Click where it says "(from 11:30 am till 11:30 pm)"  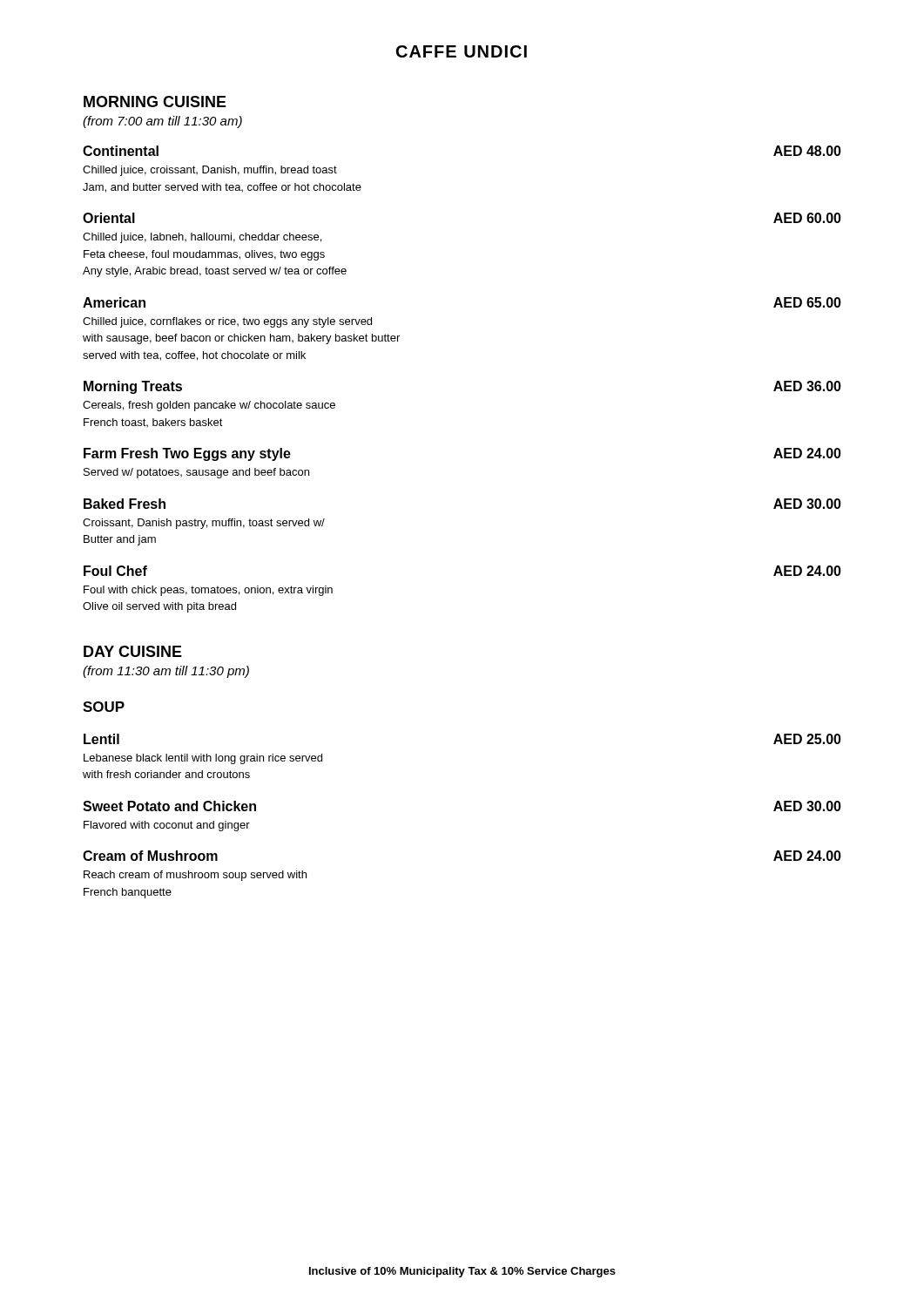point(166,670)
